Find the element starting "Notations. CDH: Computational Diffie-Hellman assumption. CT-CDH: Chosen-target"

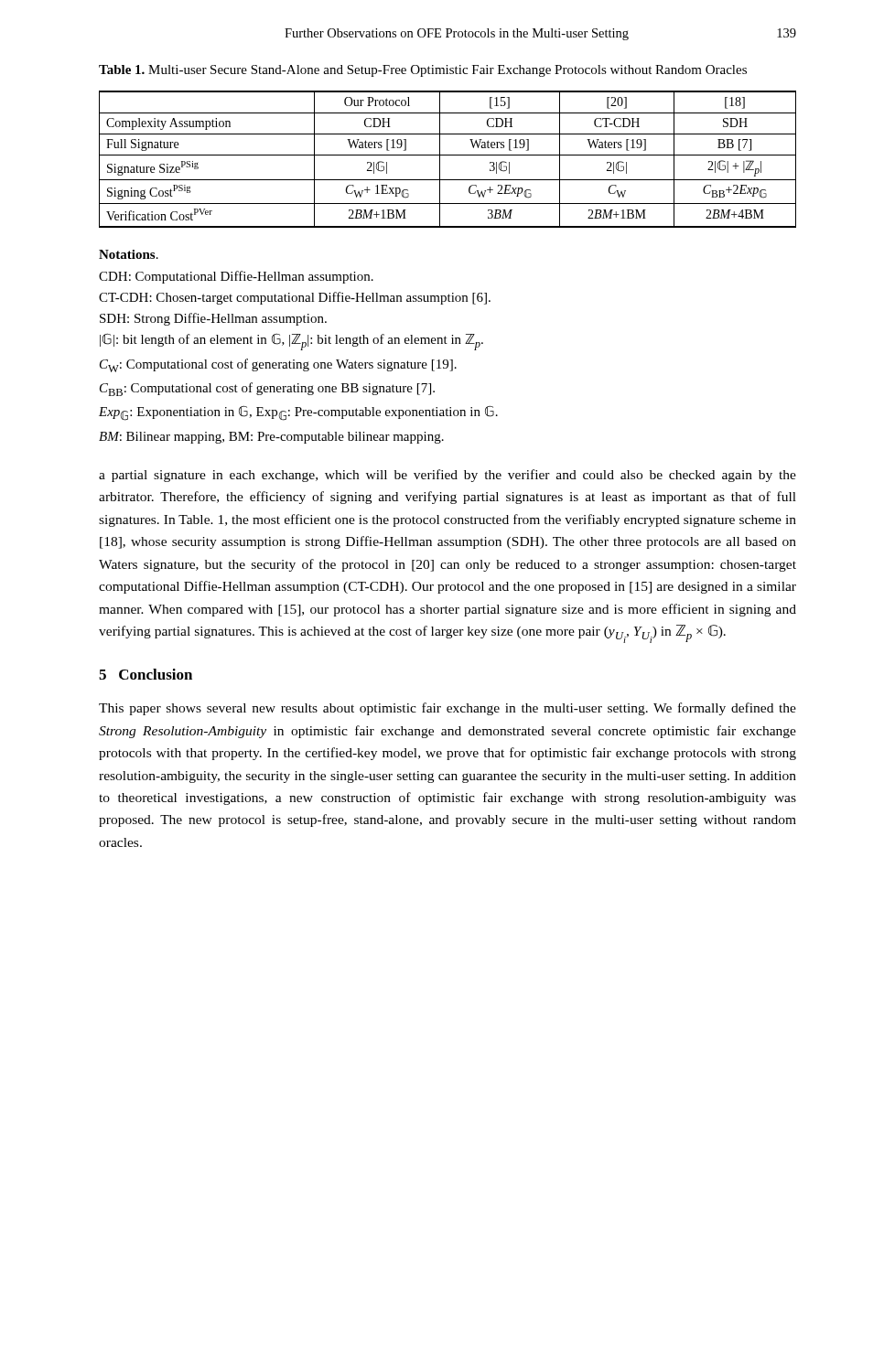coord(448,346)
